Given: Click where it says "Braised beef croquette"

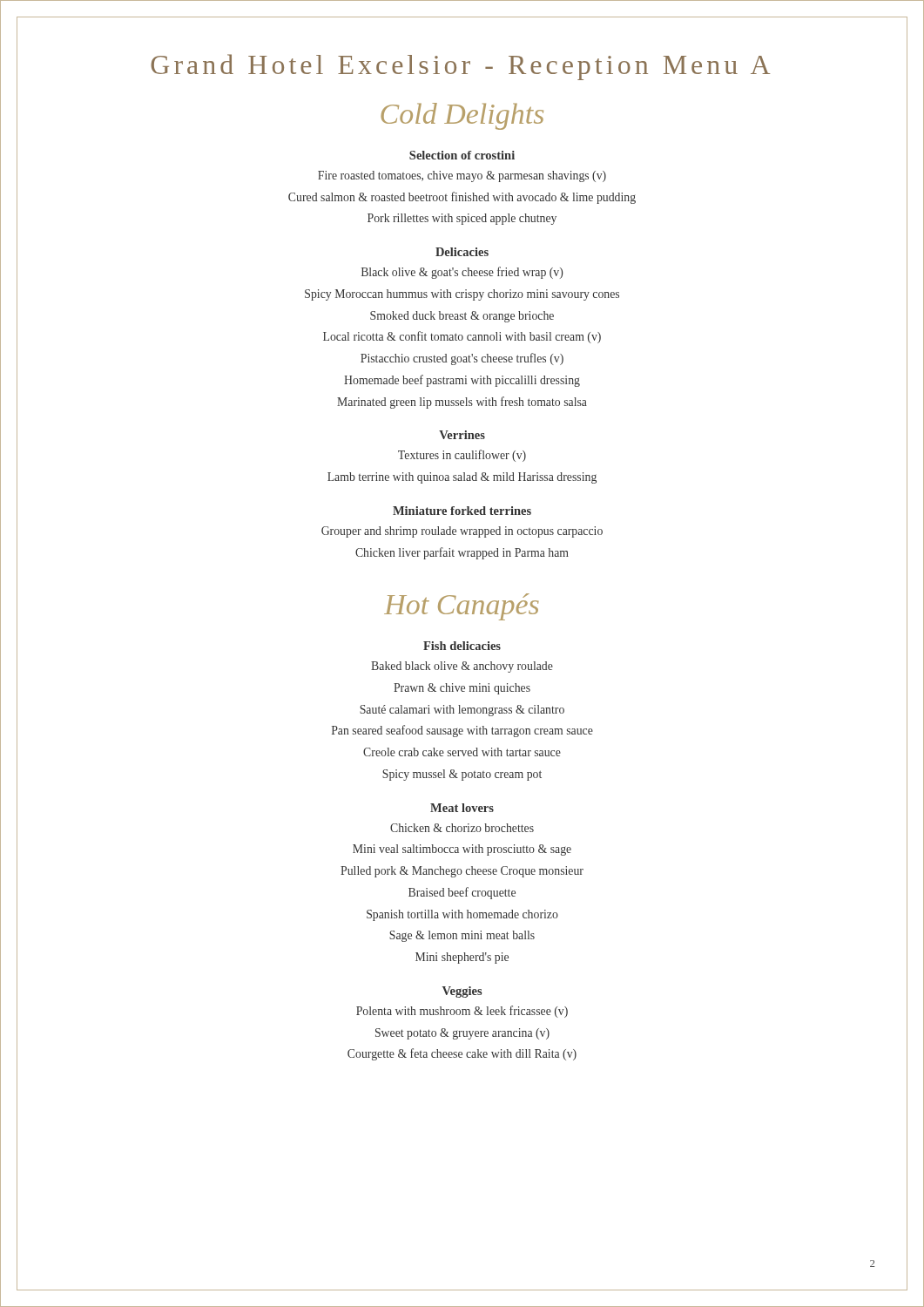Looking at the screenshot, I should (462, 893).
